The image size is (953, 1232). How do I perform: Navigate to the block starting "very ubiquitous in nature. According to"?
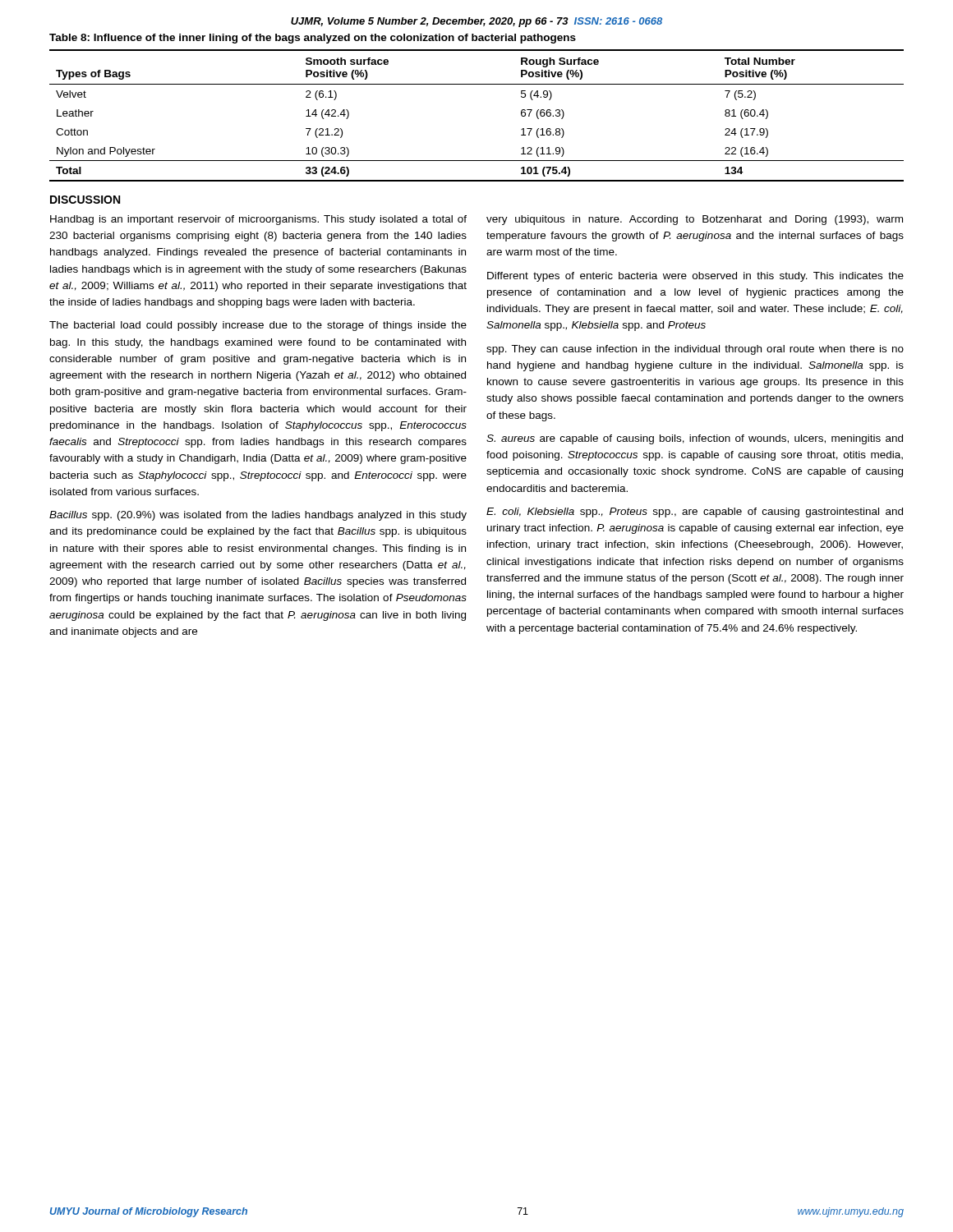(695, 424)
